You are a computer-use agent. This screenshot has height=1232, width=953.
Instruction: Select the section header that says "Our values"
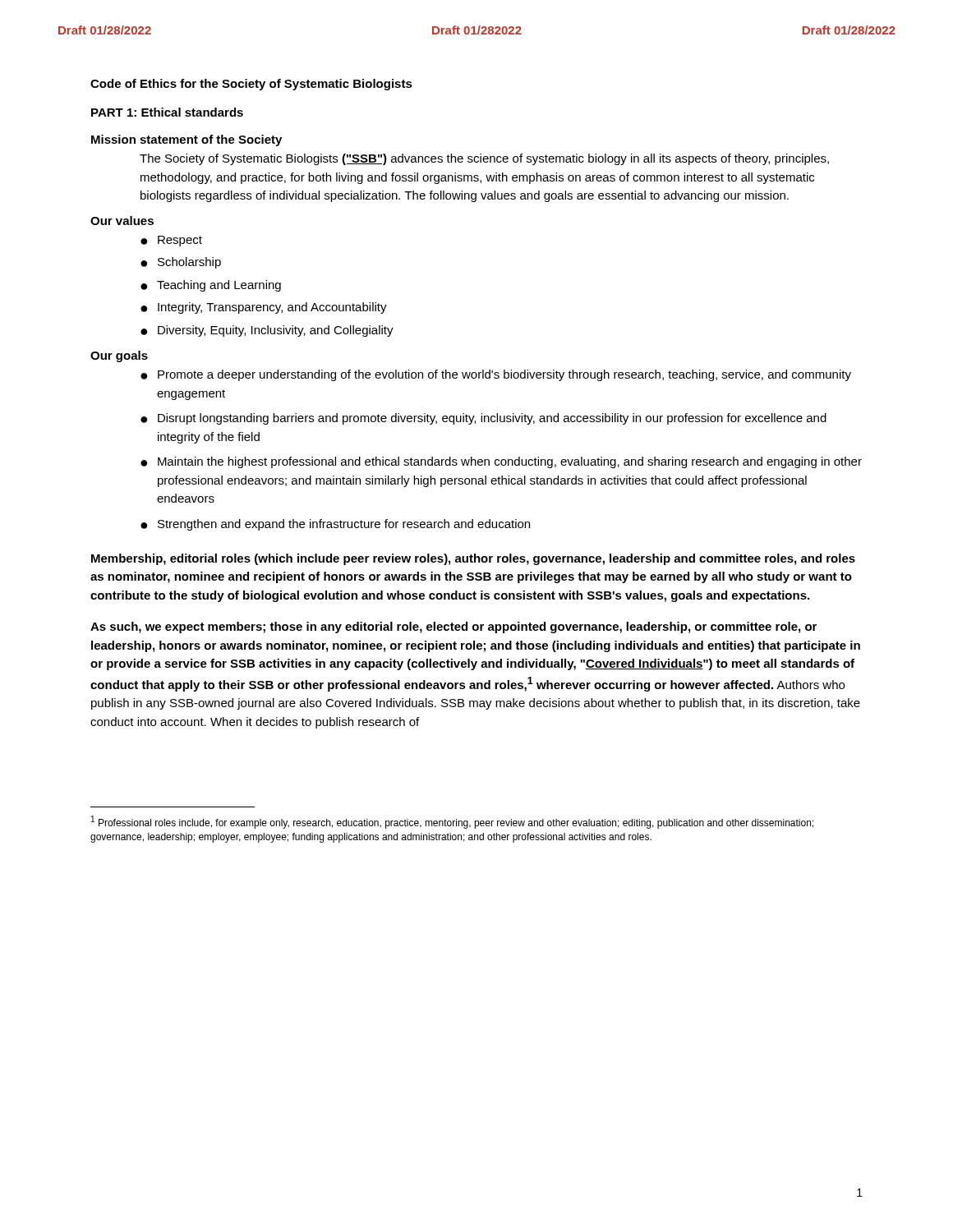[x=122, y=220]
